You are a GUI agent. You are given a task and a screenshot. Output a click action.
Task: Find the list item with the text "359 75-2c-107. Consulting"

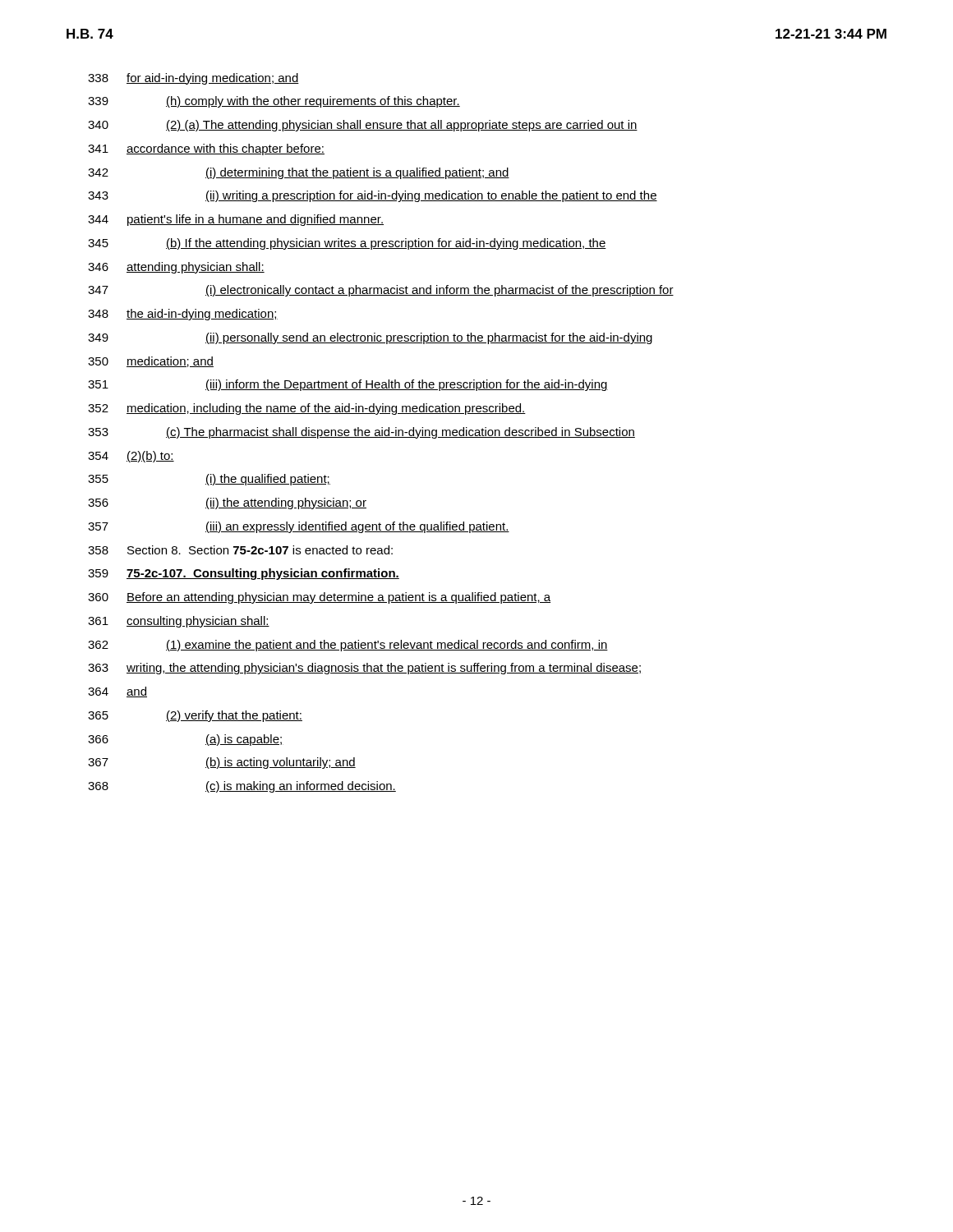point(244,574)
